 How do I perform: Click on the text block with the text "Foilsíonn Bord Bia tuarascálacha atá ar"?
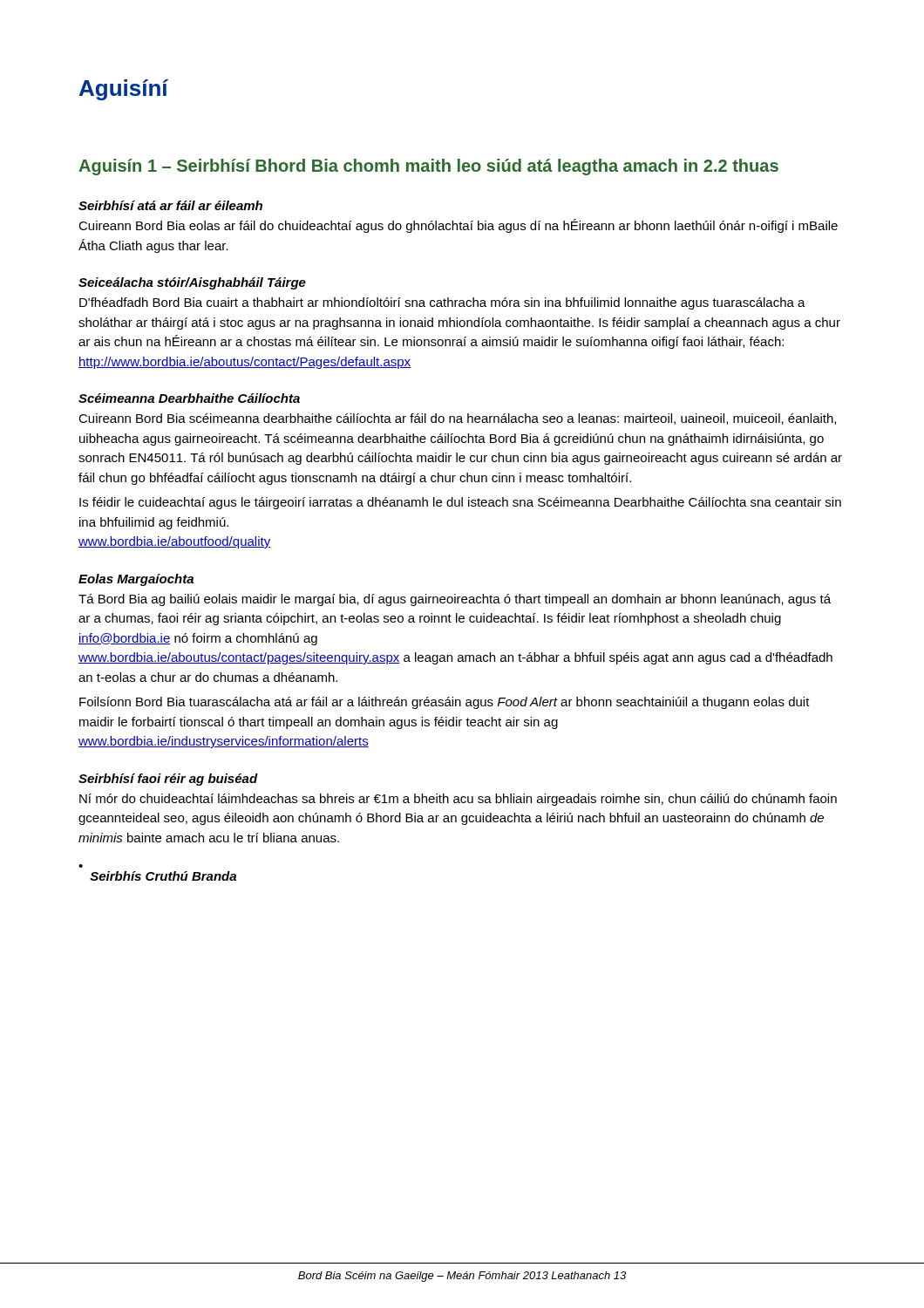point(462,722)
